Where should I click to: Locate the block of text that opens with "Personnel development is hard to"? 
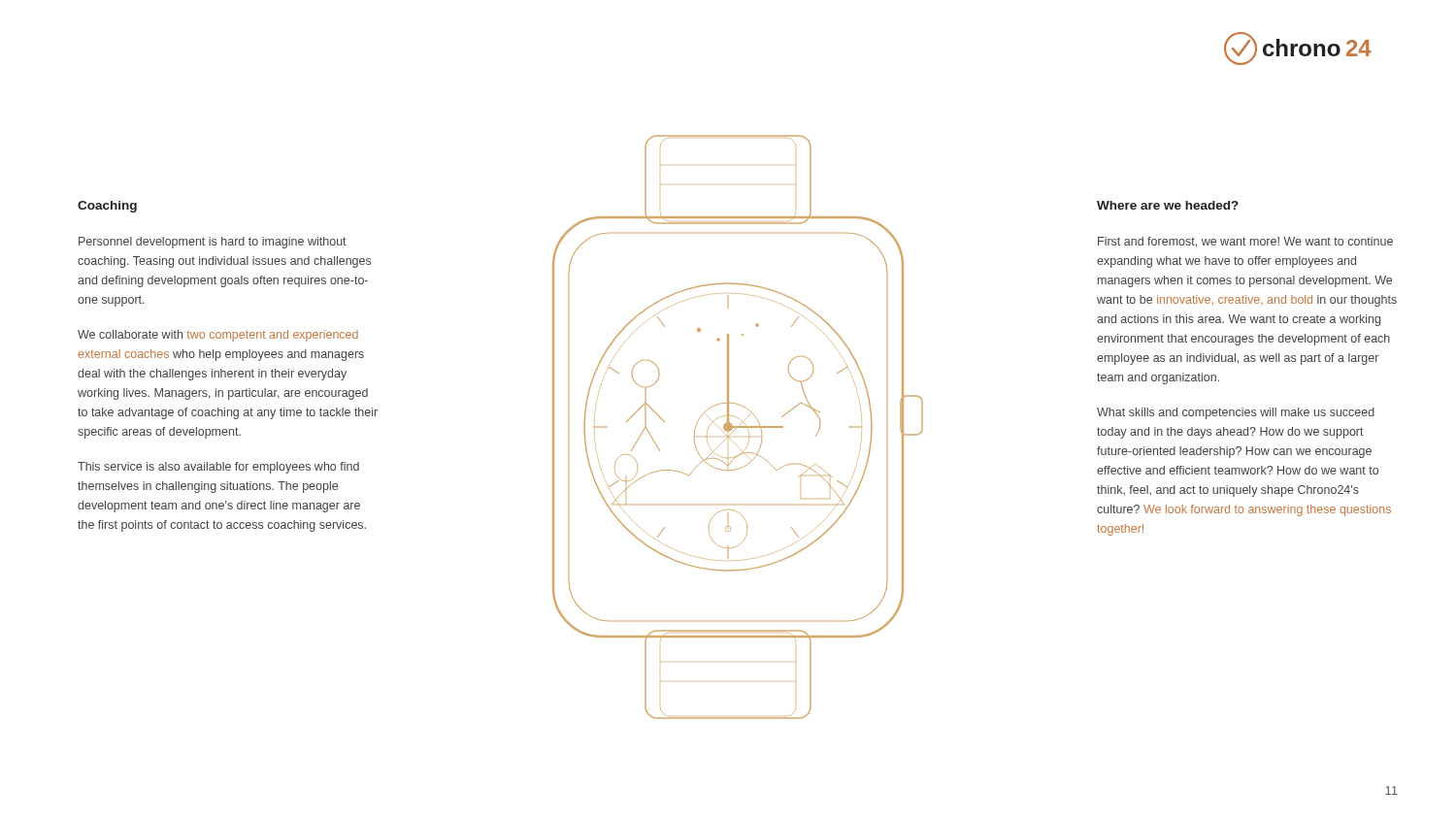point(228,271)
